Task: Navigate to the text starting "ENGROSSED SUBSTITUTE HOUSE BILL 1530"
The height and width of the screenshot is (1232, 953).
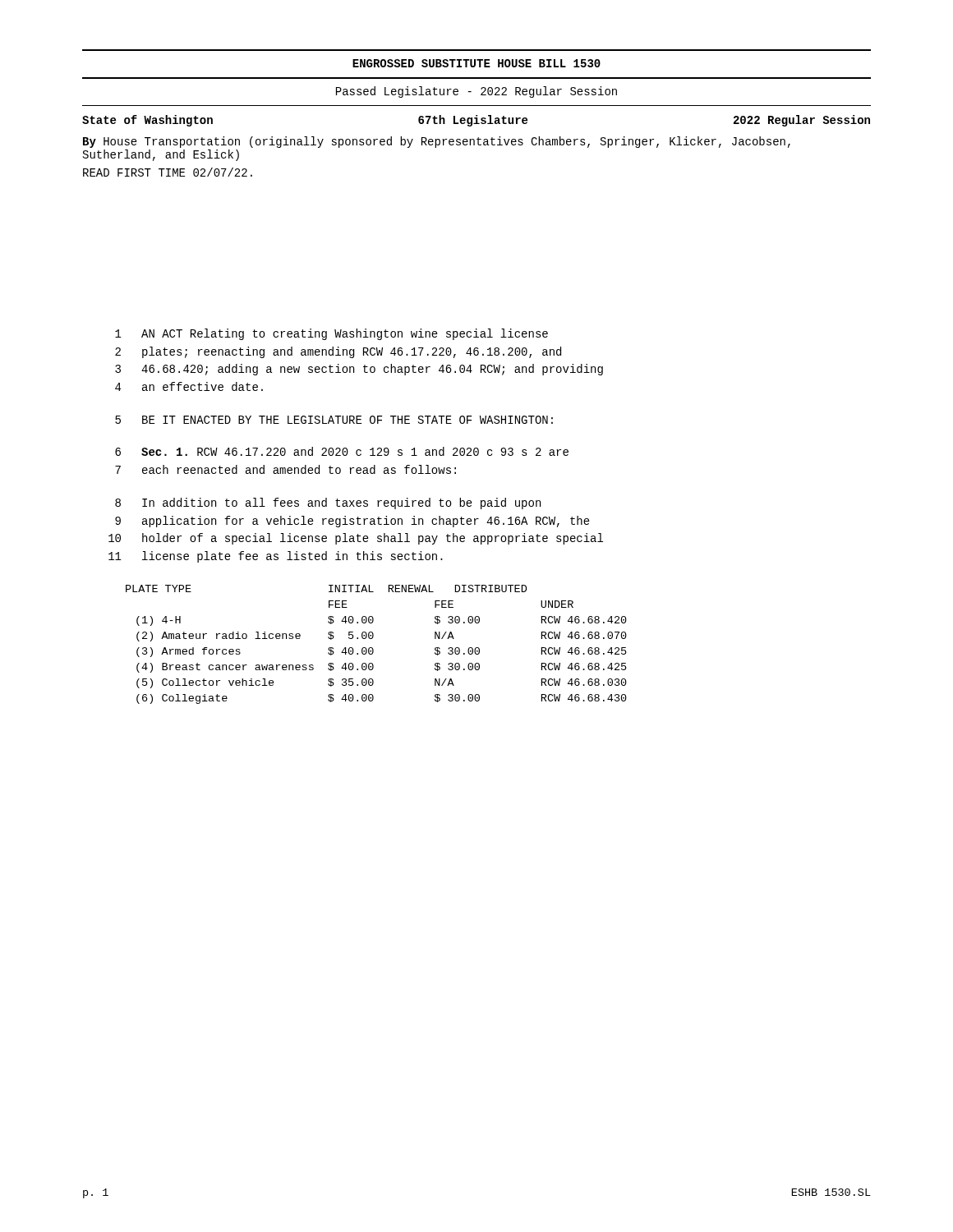Action: (476, 64)
